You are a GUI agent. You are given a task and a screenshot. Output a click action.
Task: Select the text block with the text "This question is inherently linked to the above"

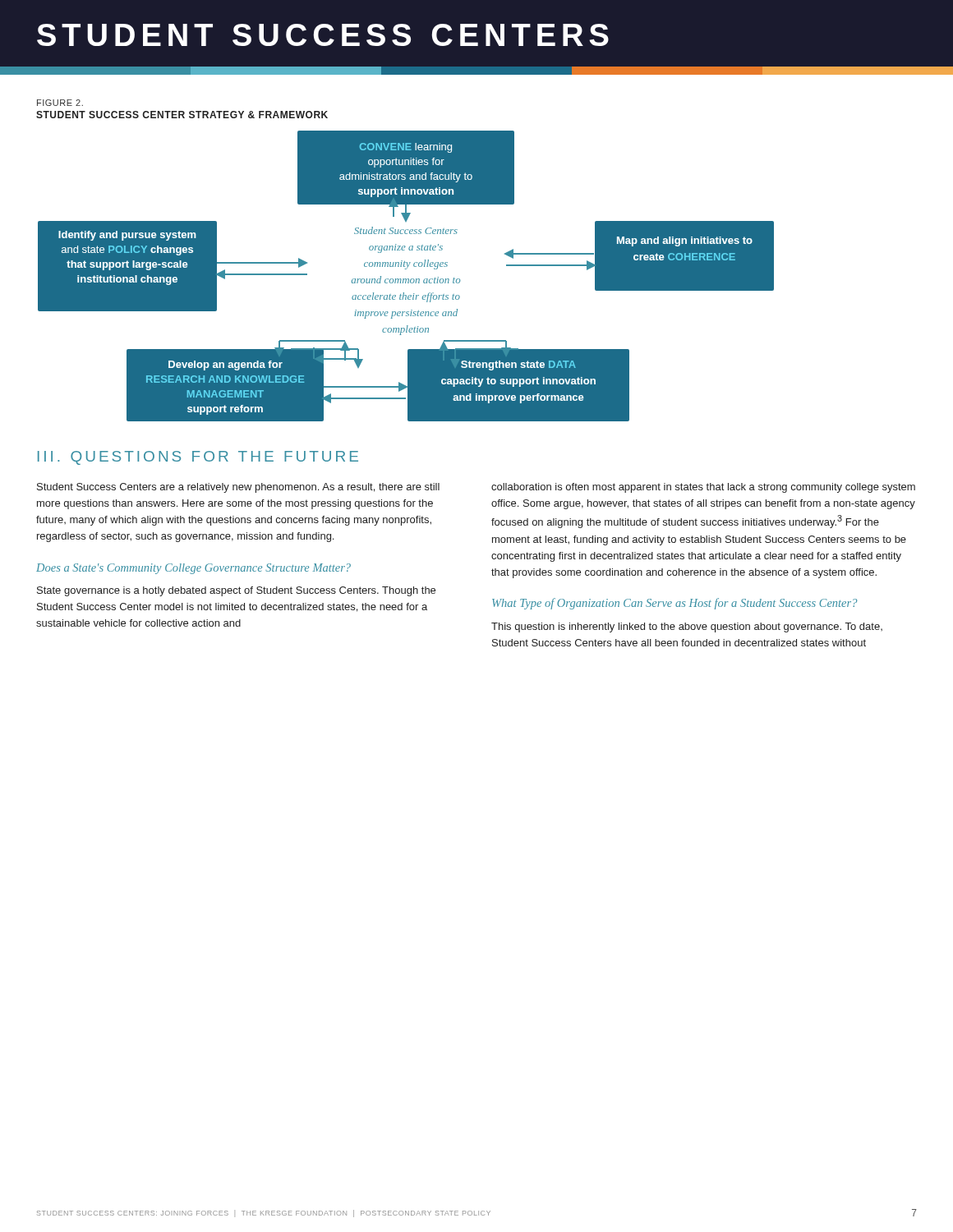point(704,635)
